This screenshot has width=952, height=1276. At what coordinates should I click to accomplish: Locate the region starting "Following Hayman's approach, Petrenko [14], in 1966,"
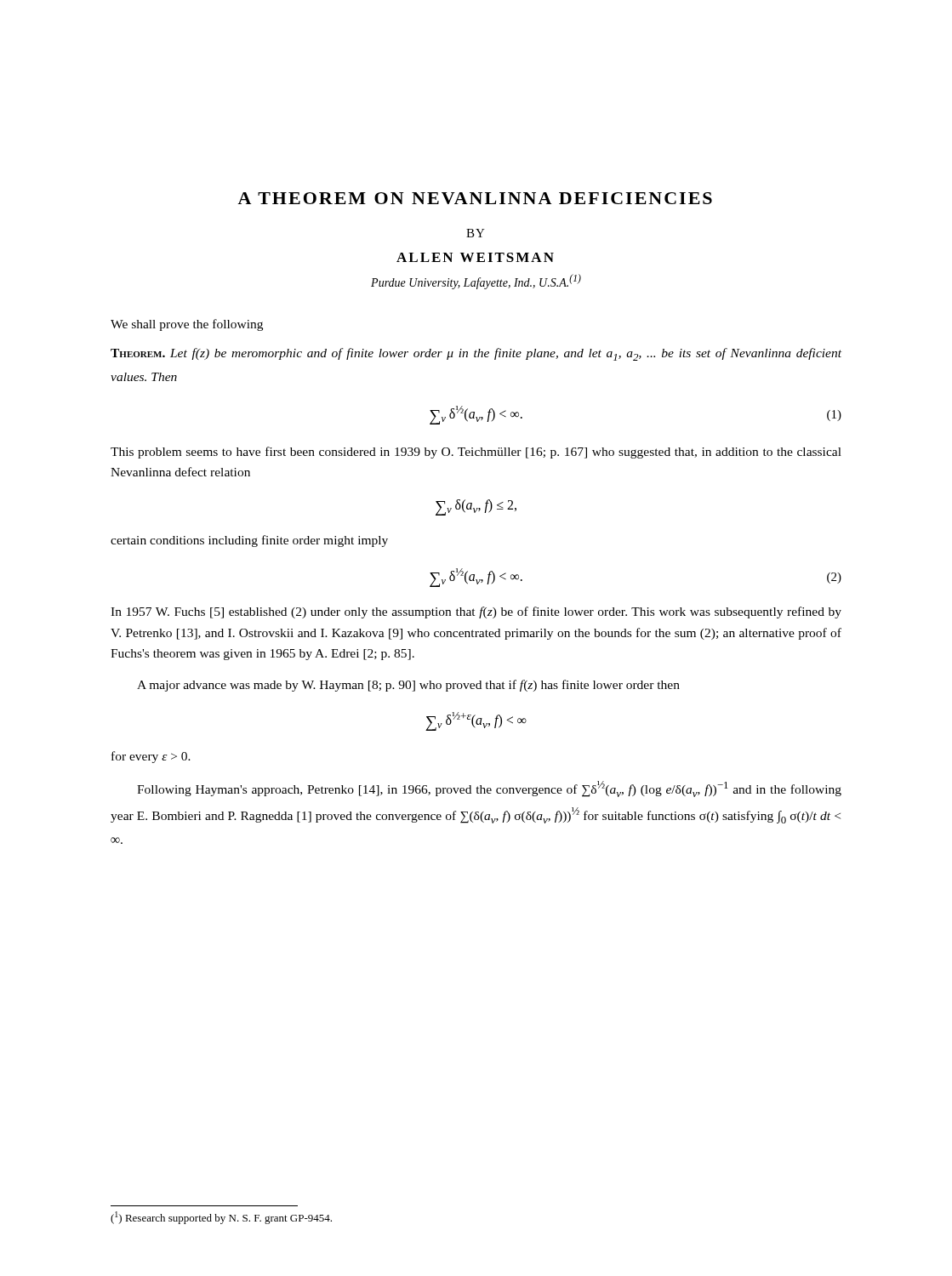476,813
